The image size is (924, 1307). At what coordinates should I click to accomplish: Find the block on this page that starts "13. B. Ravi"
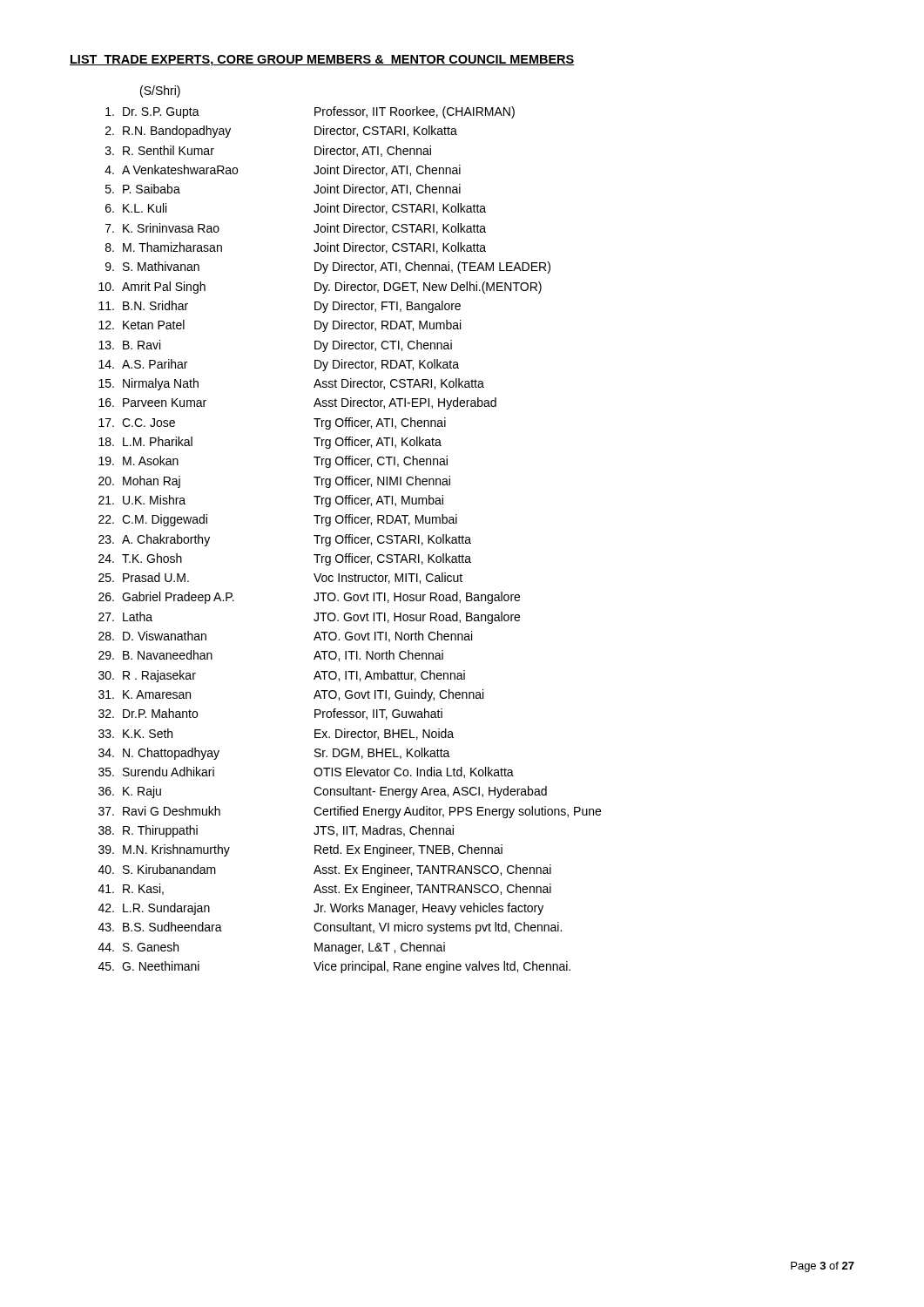click(462, 345)
